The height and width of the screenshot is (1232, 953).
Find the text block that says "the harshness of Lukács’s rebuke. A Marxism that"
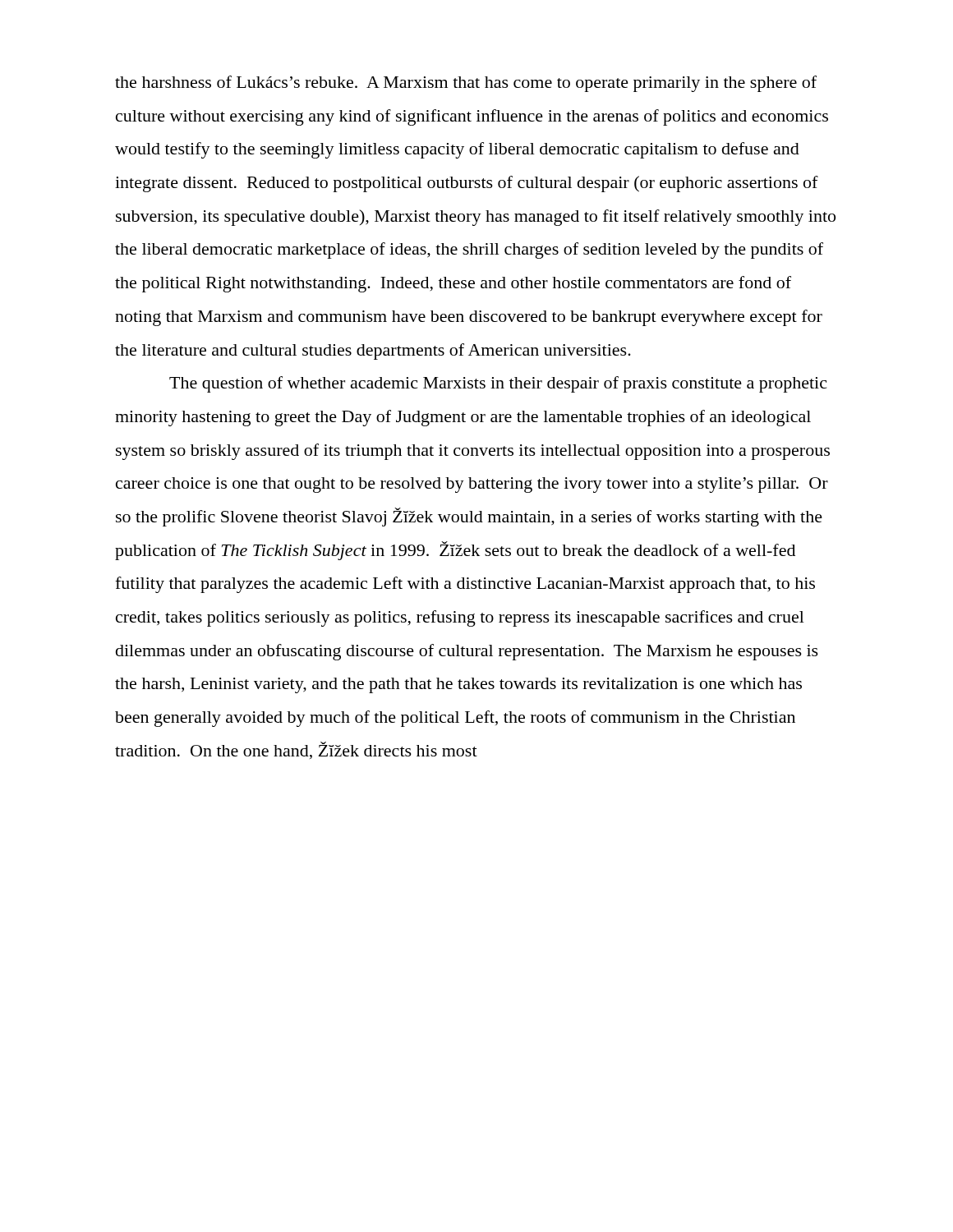coord(476,216)
